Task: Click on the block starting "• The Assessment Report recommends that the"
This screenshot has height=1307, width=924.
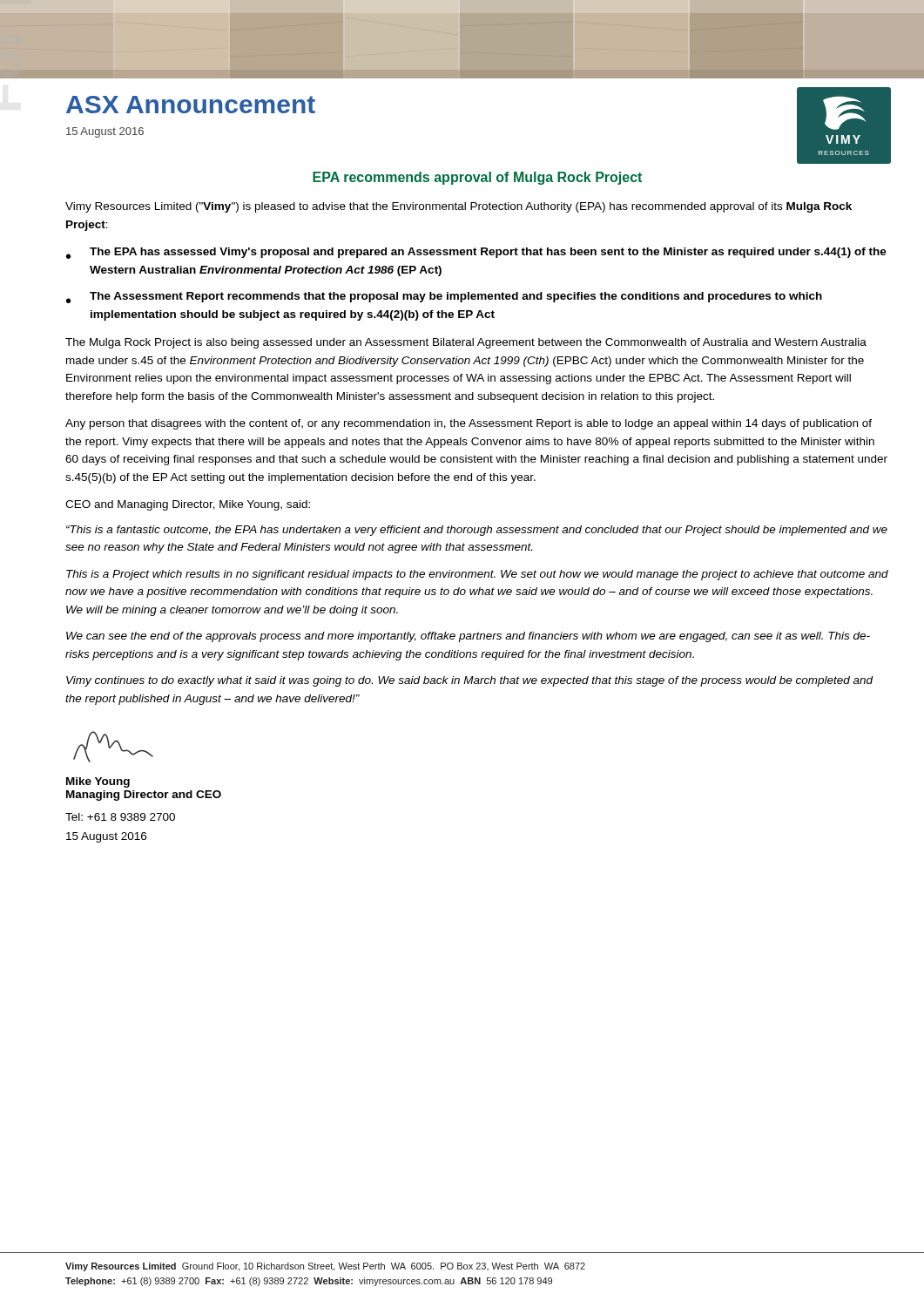Action: 477,305
